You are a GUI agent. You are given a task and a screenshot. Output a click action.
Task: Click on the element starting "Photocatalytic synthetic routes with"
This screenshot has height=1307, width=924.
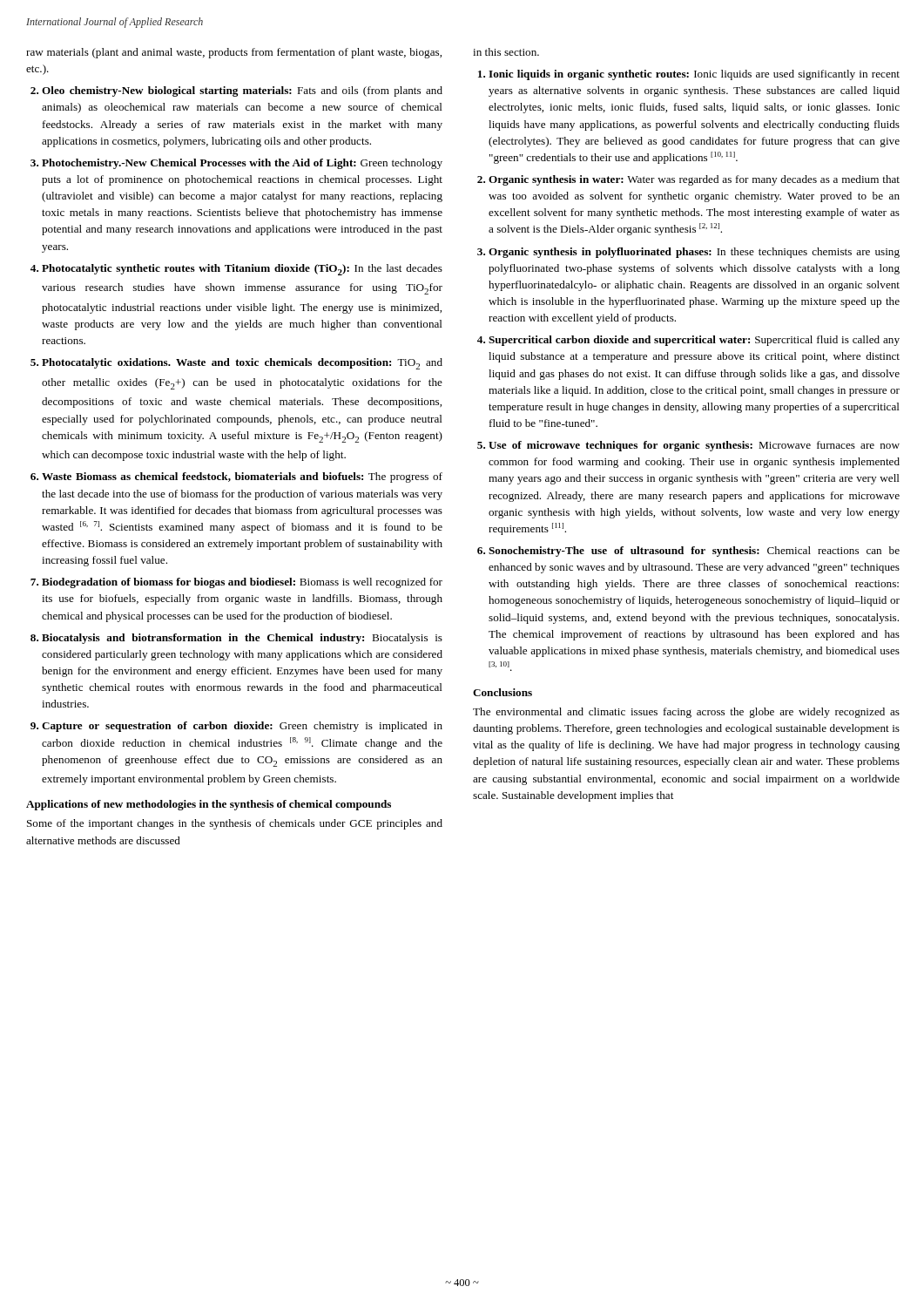point(242,304)
